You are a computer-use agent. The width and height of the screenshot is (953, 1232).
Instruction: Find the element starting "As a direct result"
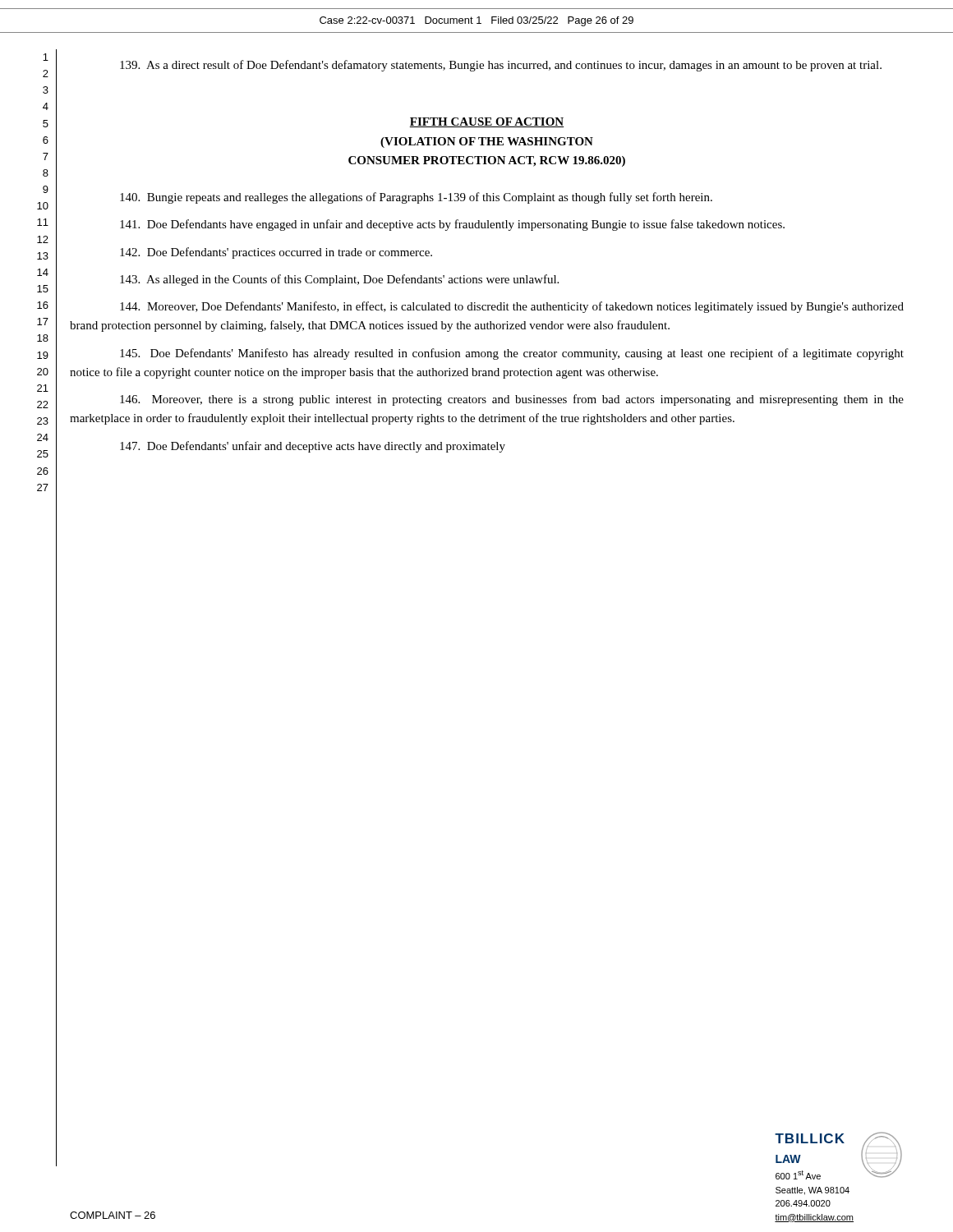[x=501, y=65]
